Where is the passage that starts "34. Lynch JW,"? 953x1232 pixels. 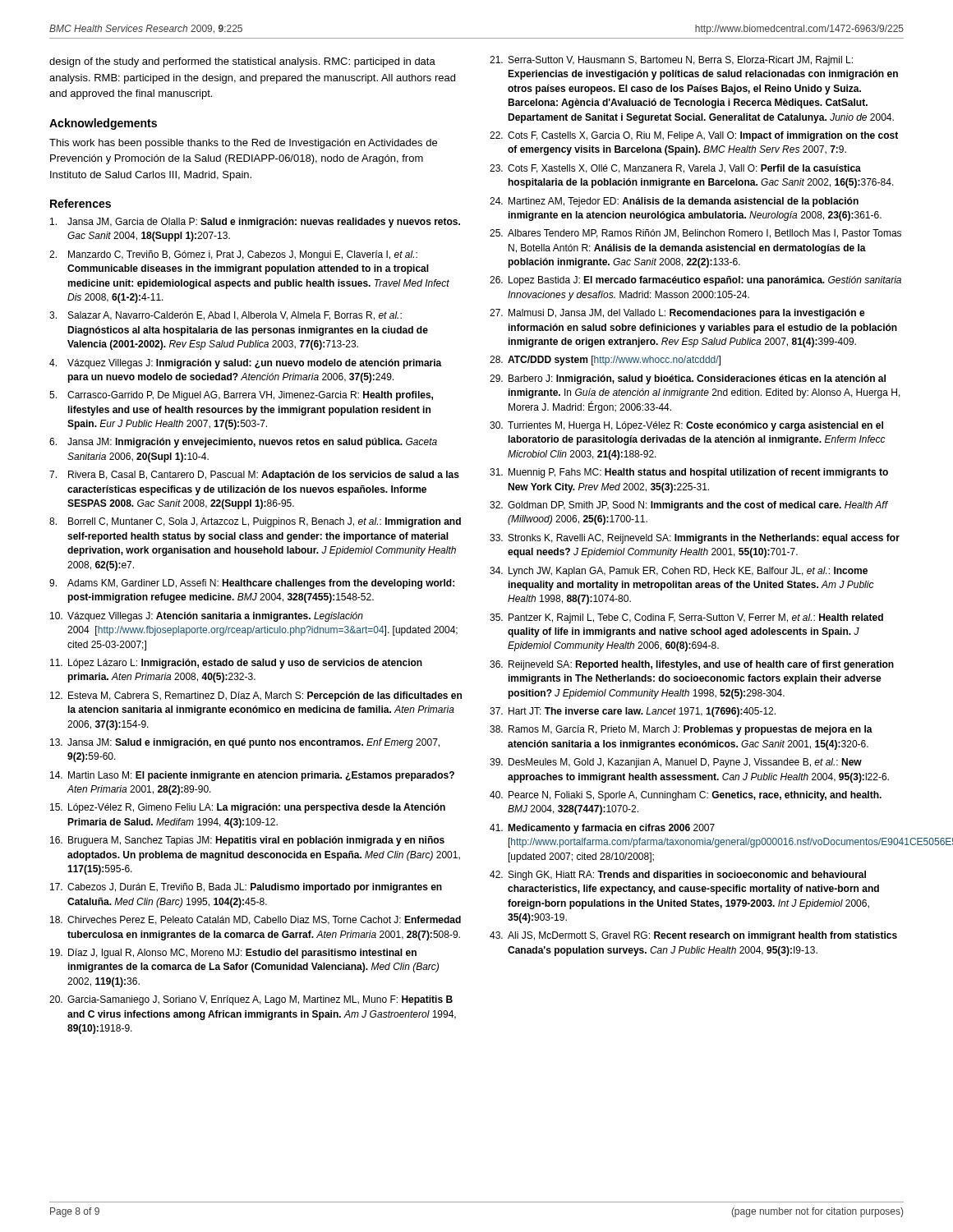[697, 585]
